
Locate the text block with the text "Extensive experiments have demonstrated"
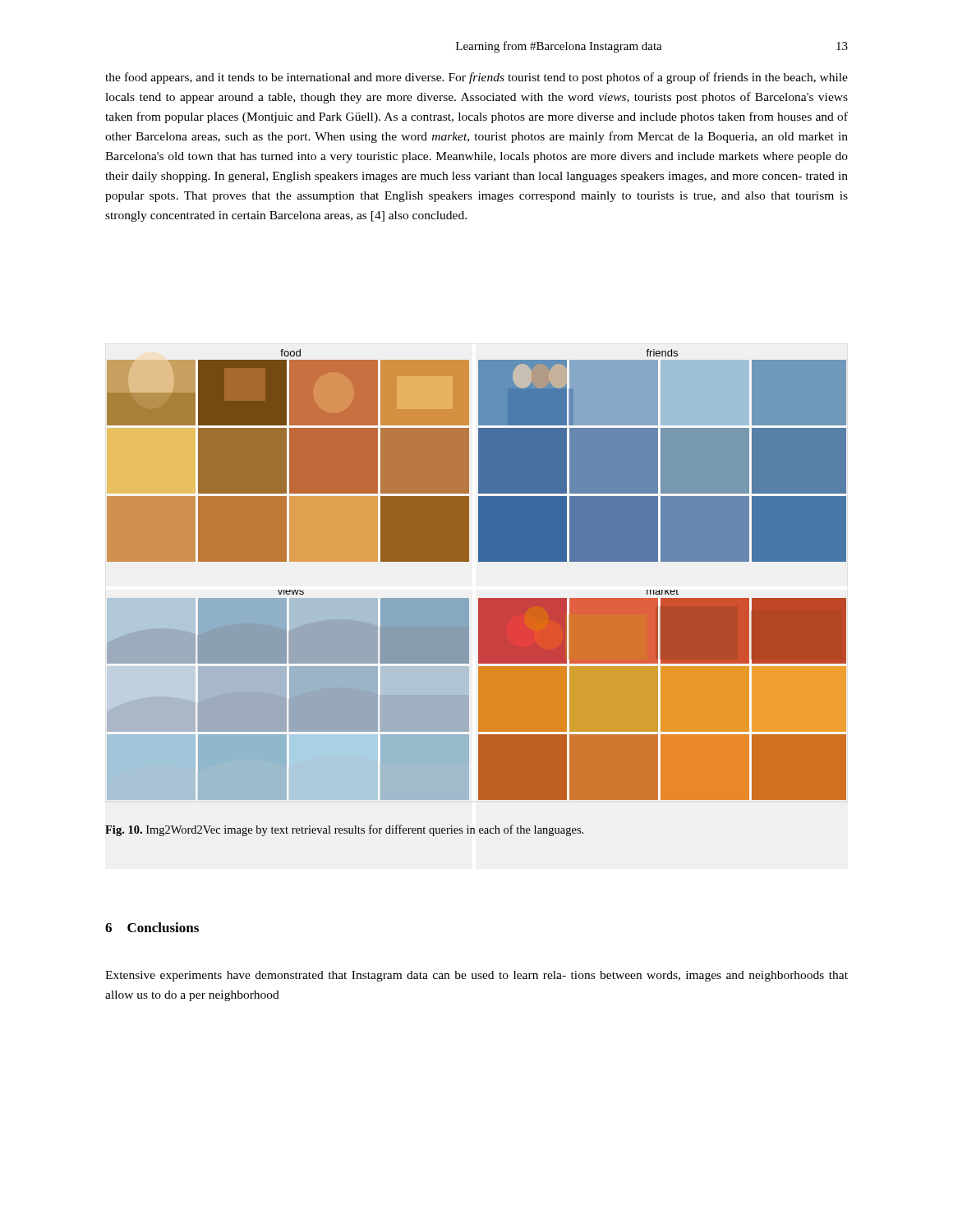[476, 984]
